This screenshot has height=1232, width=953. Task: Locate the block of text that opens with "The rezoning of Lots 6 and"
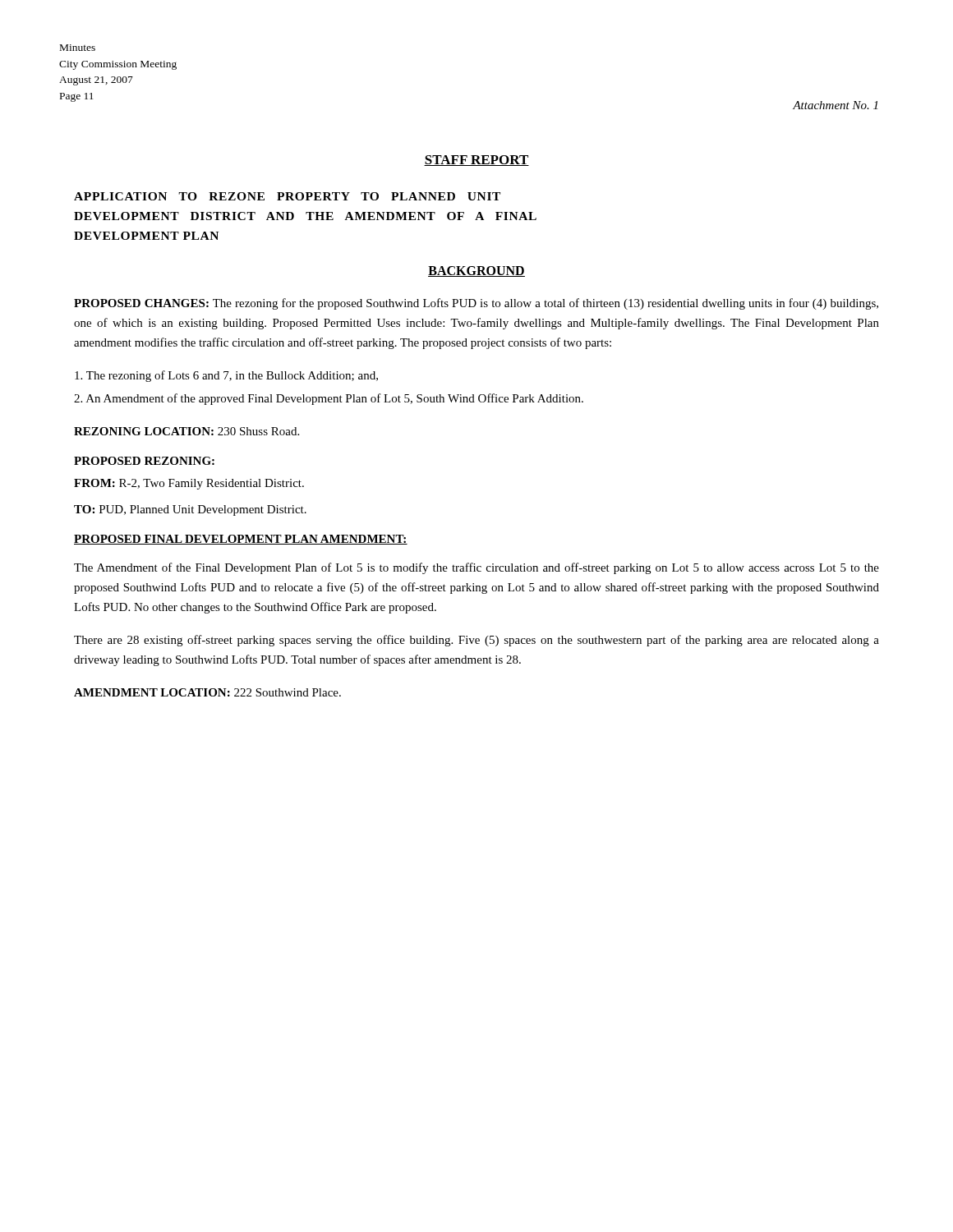[x=226, y=375]
